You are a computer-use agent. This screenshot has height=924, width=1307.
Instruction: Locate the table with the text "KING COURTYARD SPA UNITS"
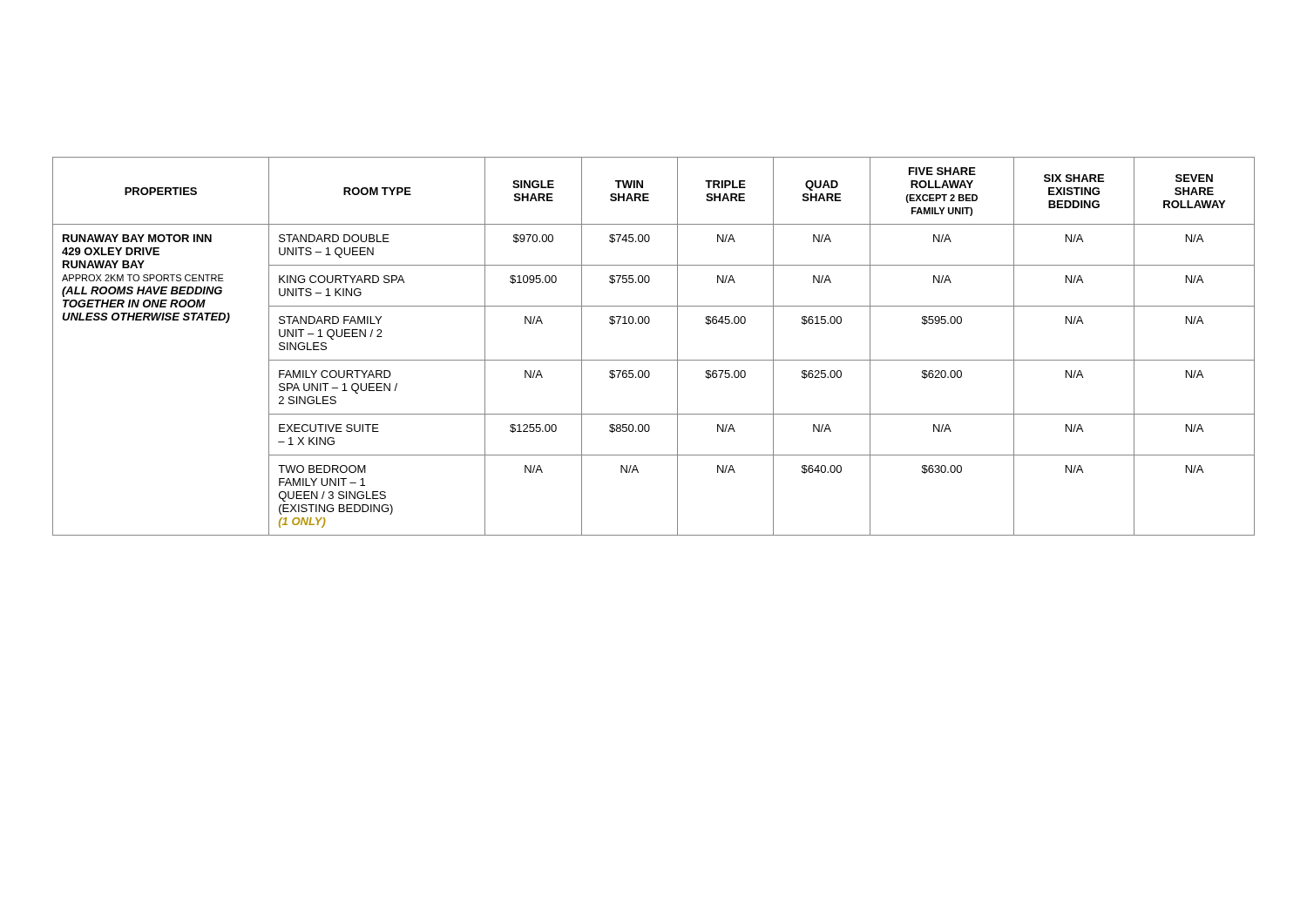654,346
